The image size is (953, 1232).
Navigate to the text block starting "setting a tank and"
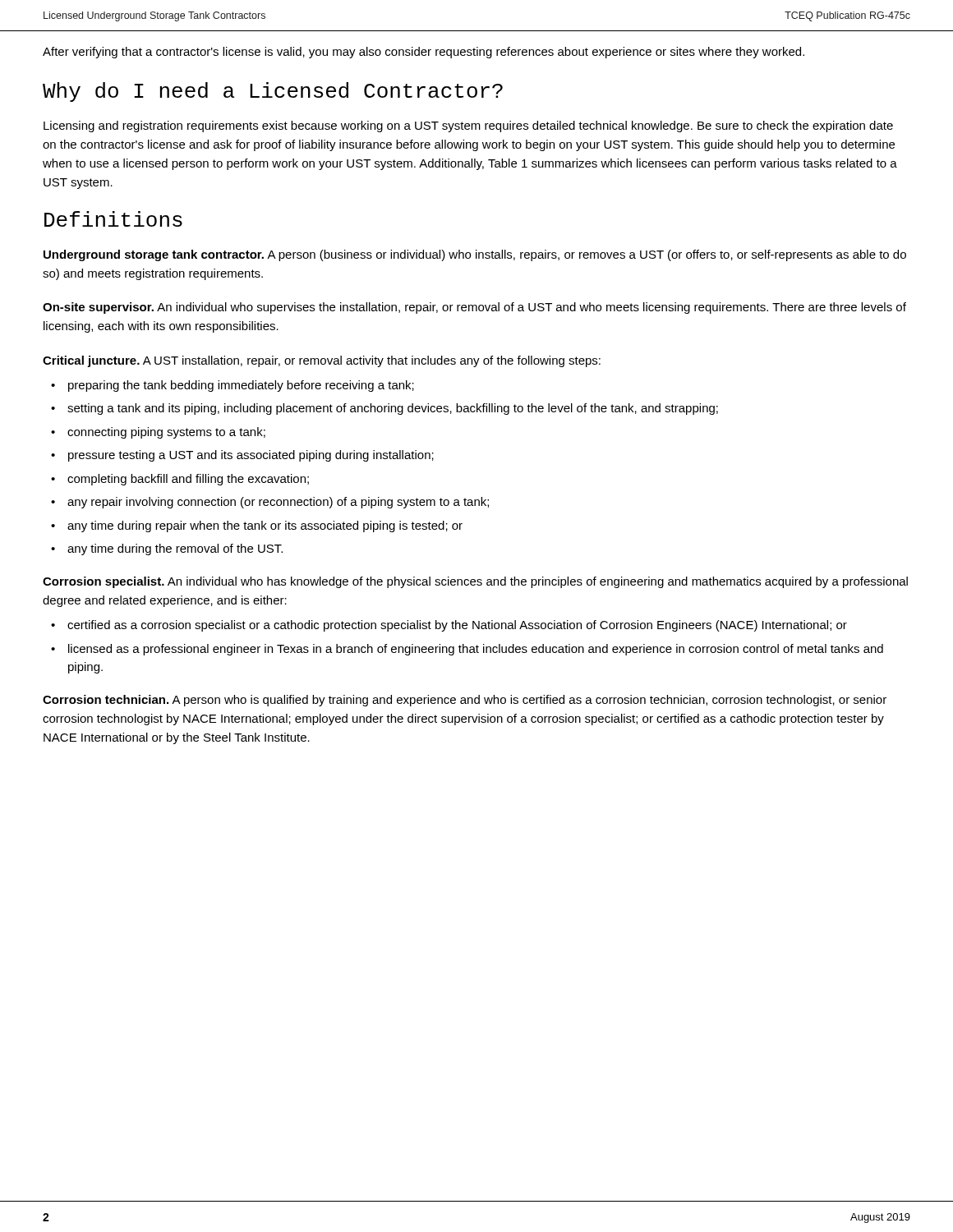(393, 408)
